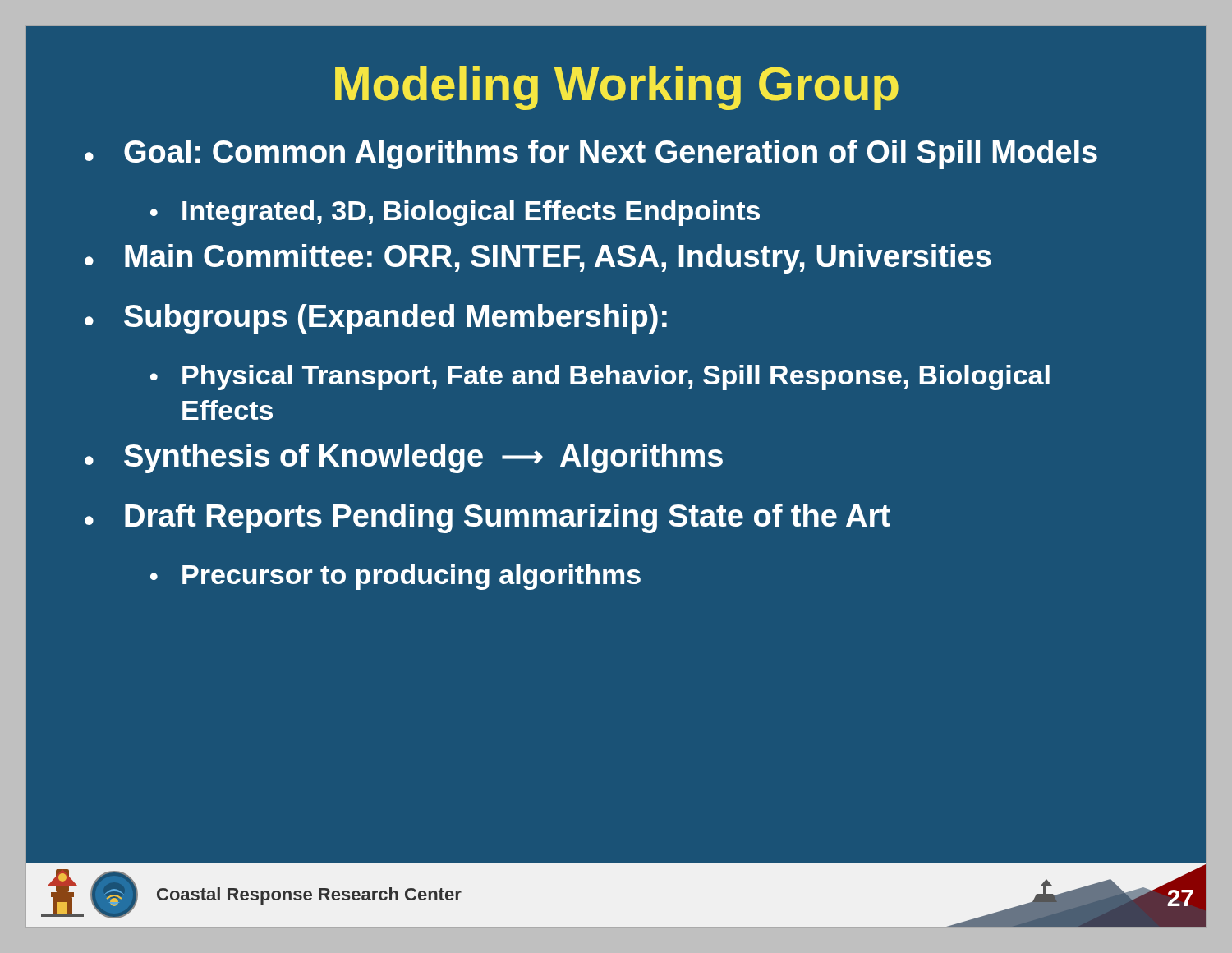Select the passage starting "• Physical Transport, Fate and"

pos(649,393)
